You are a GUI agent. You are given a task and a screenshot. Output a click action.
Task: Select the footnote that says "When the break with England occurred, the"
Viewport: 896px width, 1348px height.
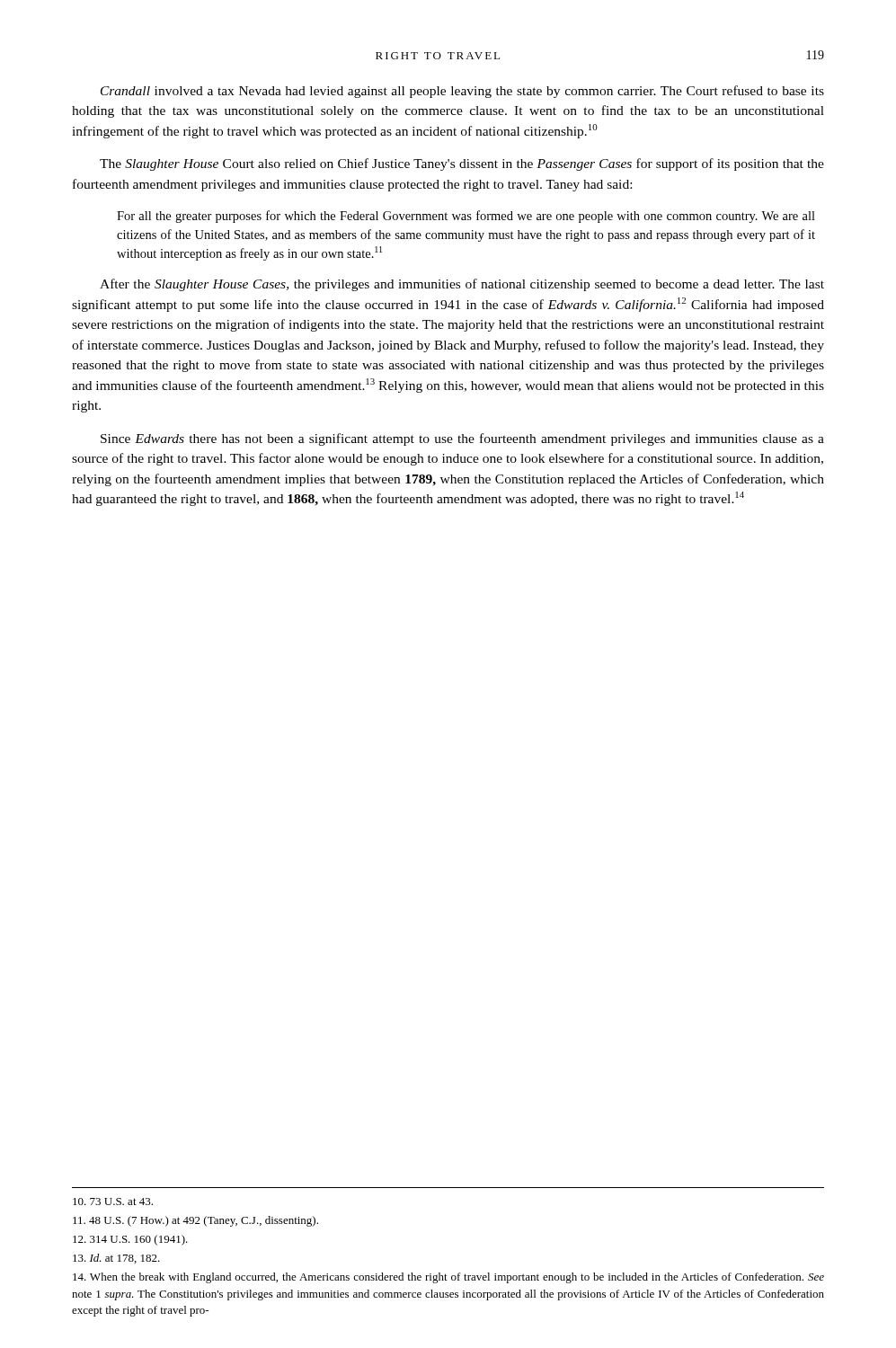[448, 1293]
